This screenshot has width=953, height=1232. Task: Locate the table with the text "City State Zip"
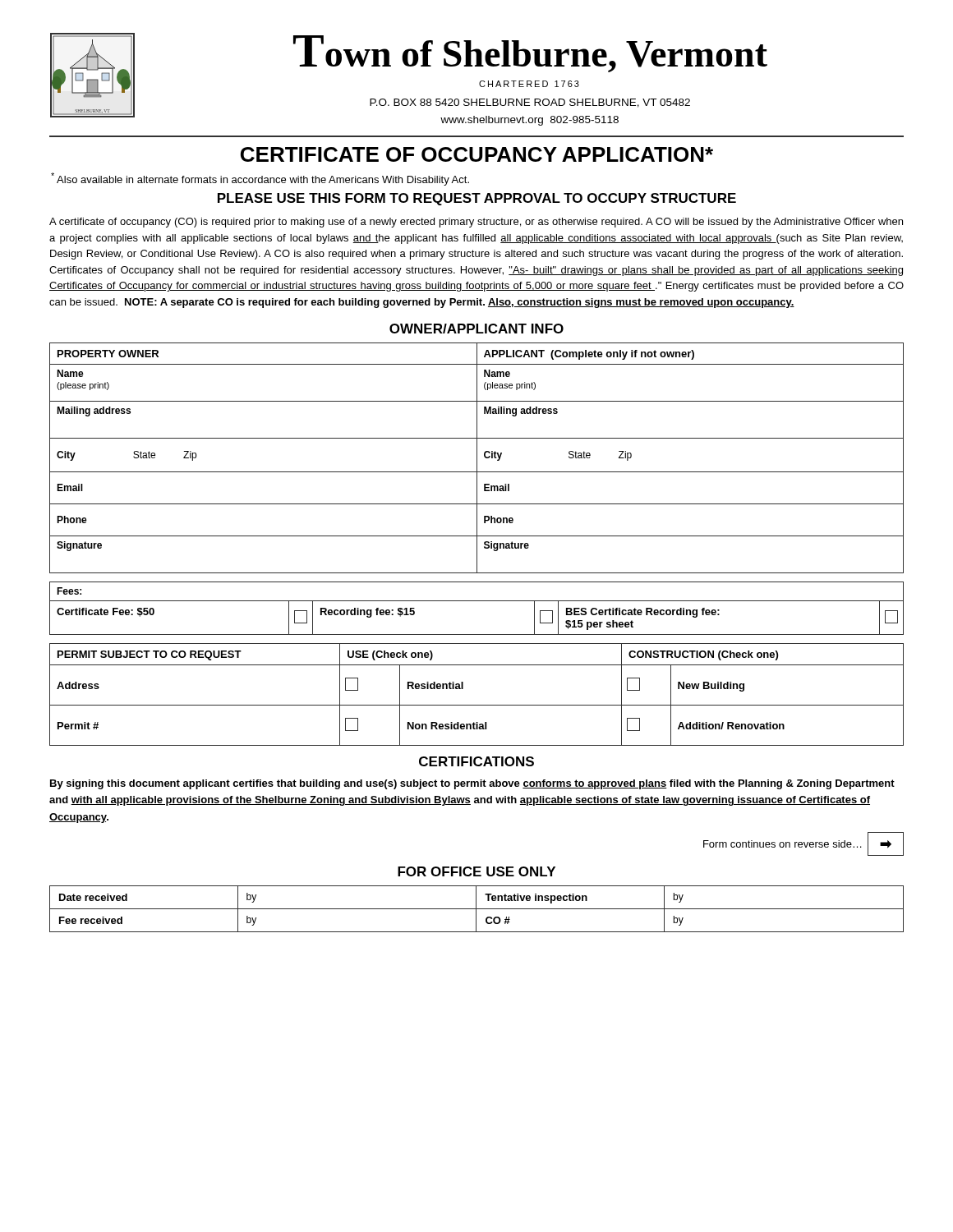[x=476, y=458]
